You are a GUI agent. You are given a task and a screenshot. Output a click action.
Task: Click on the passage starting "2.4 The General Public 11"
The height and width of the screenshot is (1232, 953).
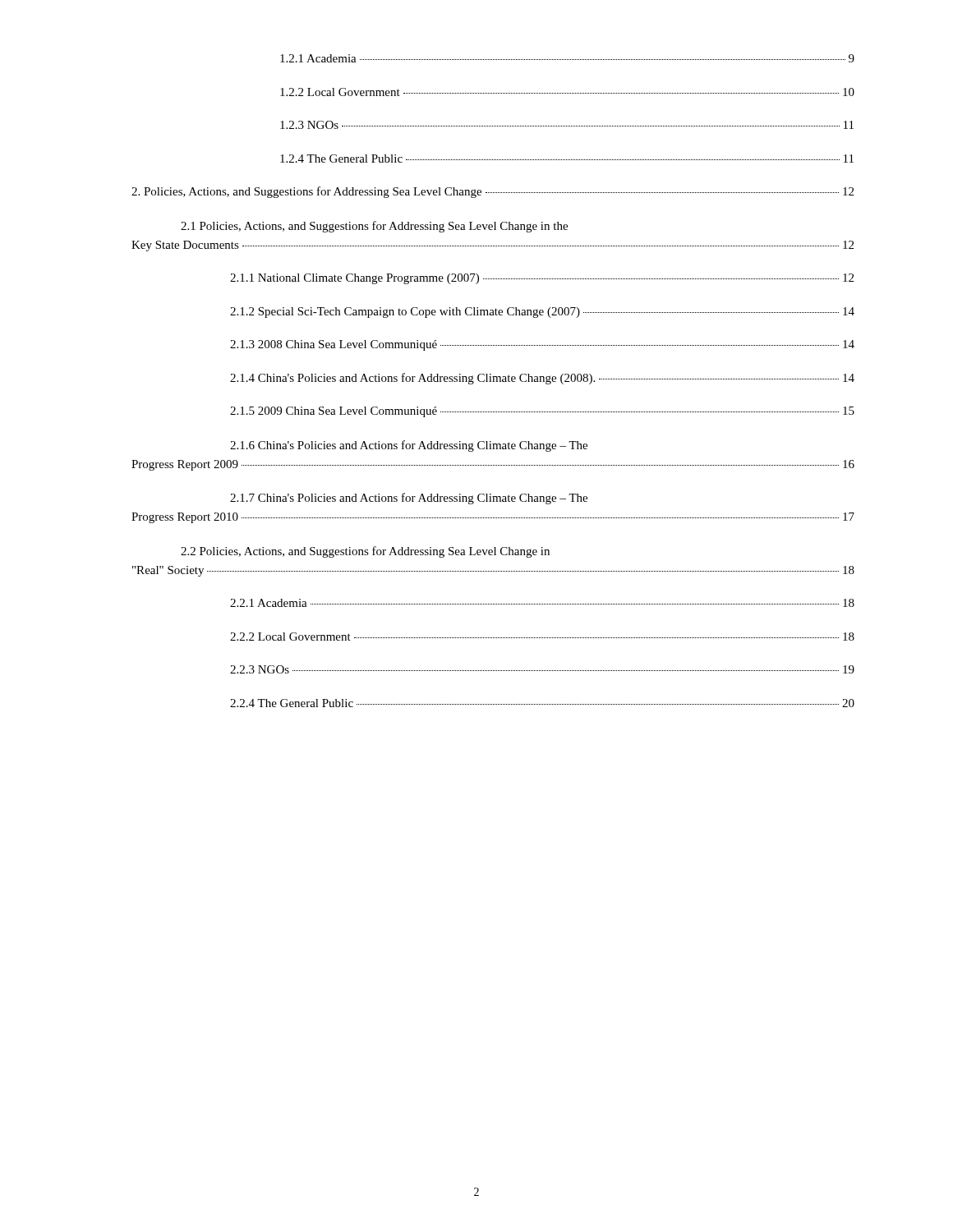pos(567,158)
